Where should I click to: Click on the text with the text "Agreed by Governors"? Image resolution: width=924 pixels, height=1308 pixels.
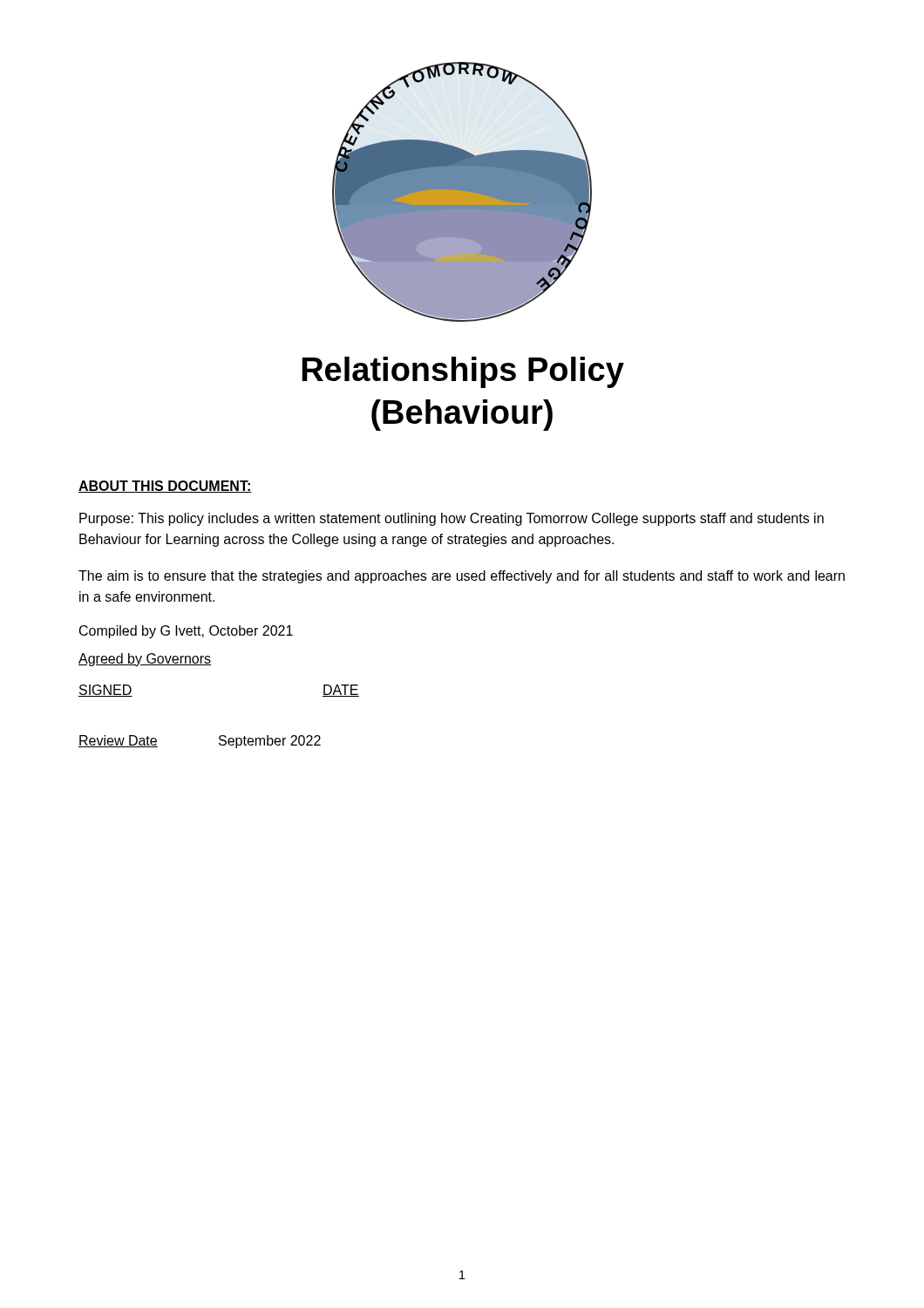tap(145, 659)
